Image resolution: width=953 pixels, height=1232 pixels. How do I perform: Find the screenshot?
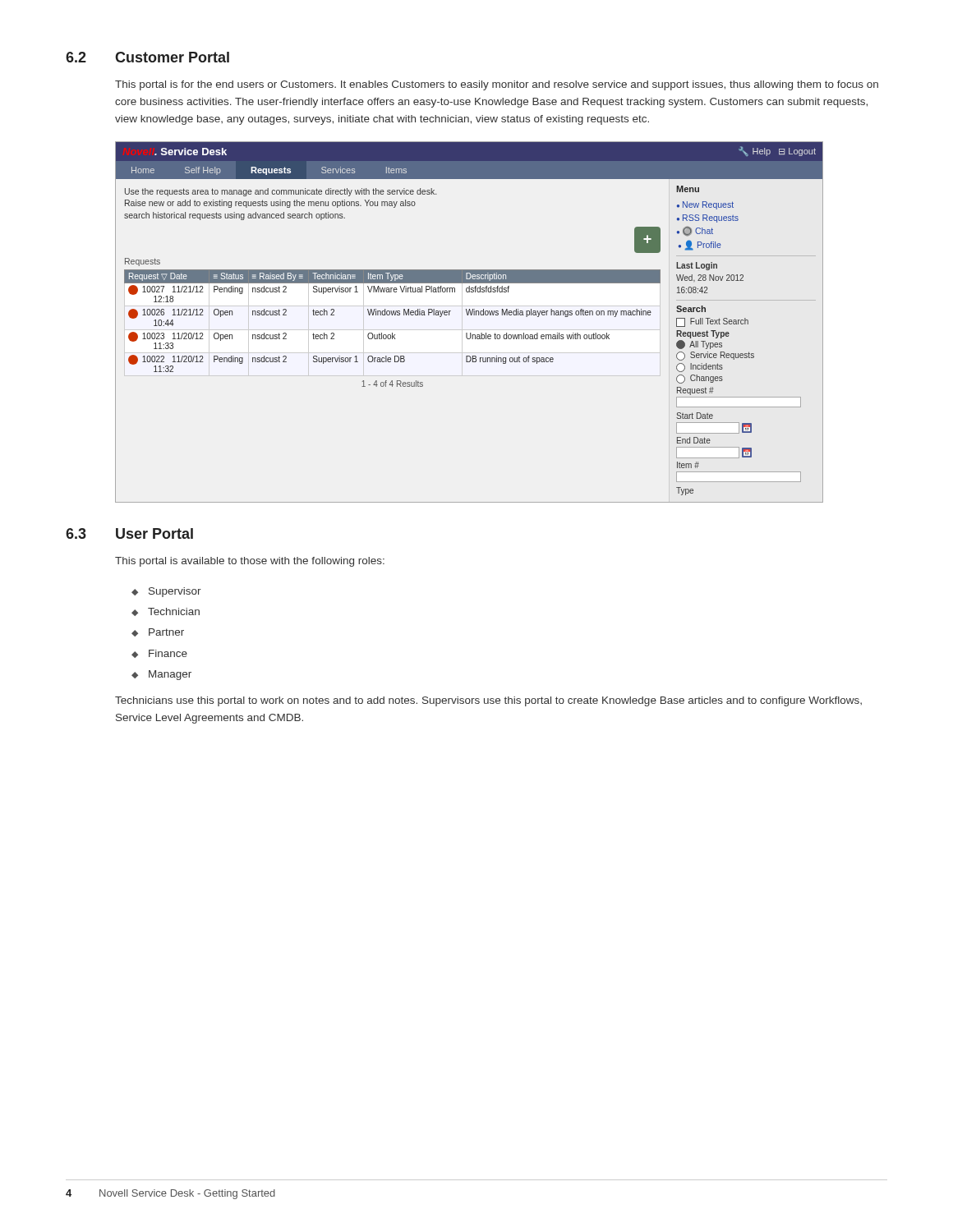tap(469, 322)
